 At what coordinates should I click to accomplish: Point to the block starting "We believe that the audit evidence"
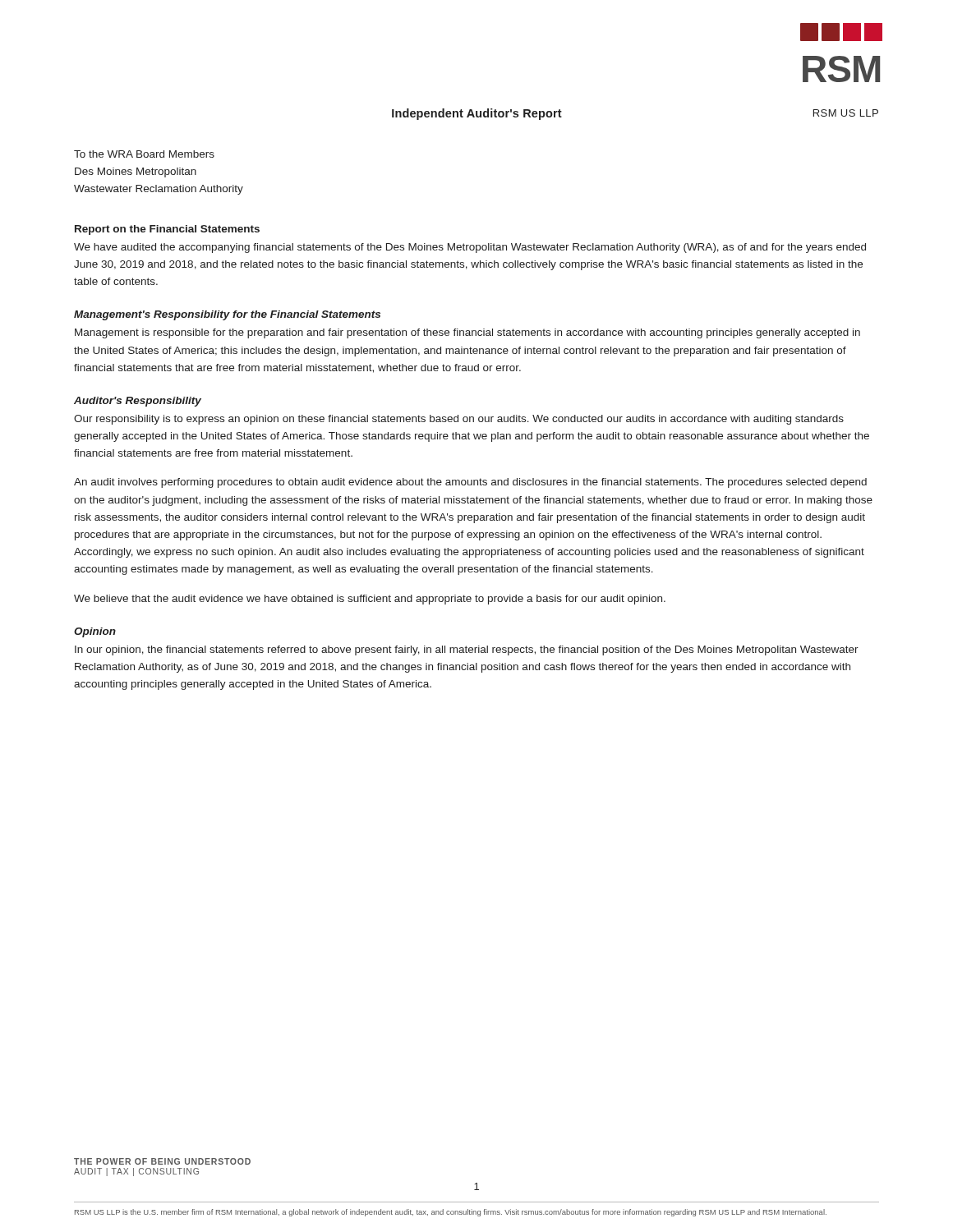coord(370,598)
